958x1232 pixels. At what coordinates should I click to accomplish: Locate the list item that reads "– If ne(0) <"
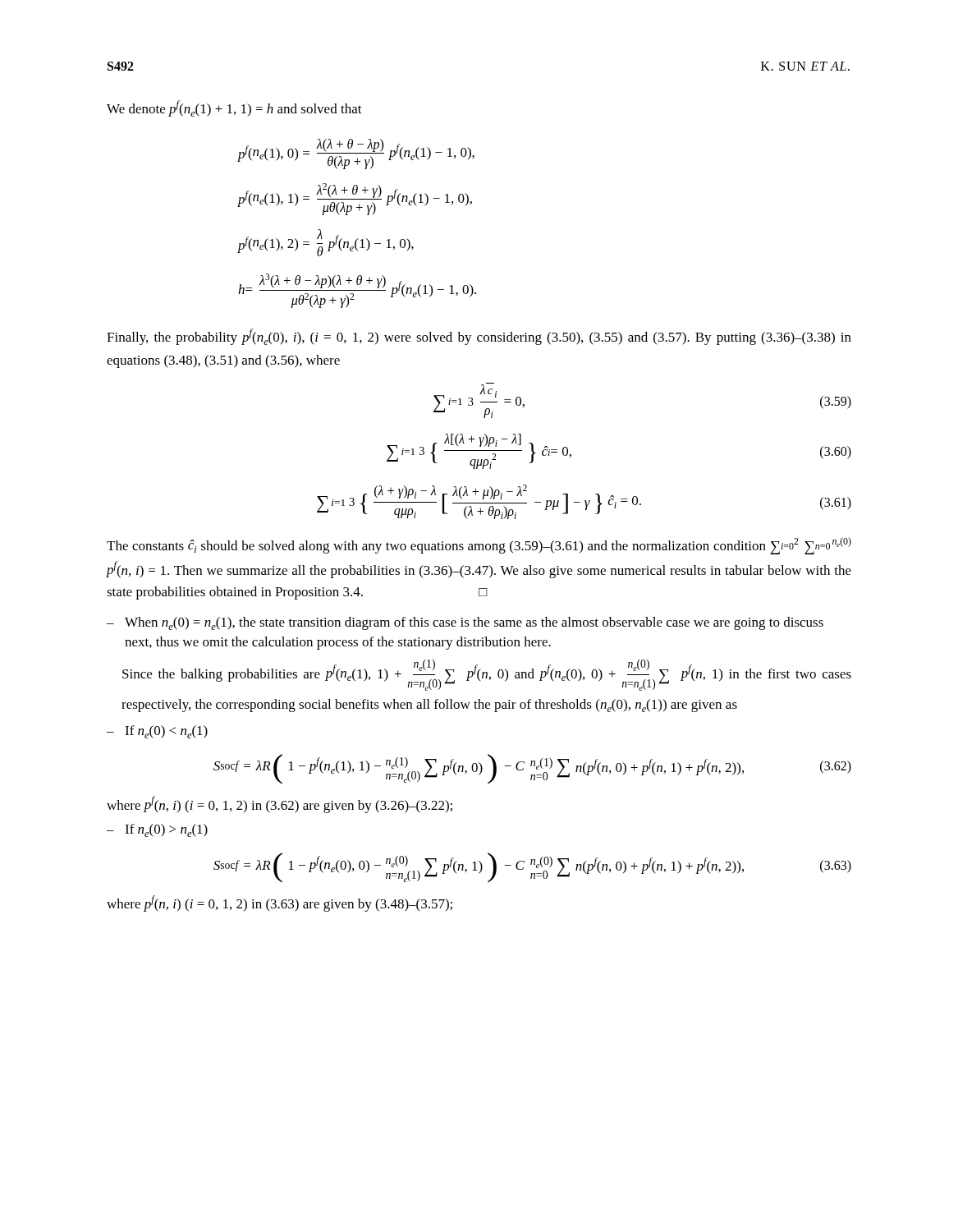[157, 732]
